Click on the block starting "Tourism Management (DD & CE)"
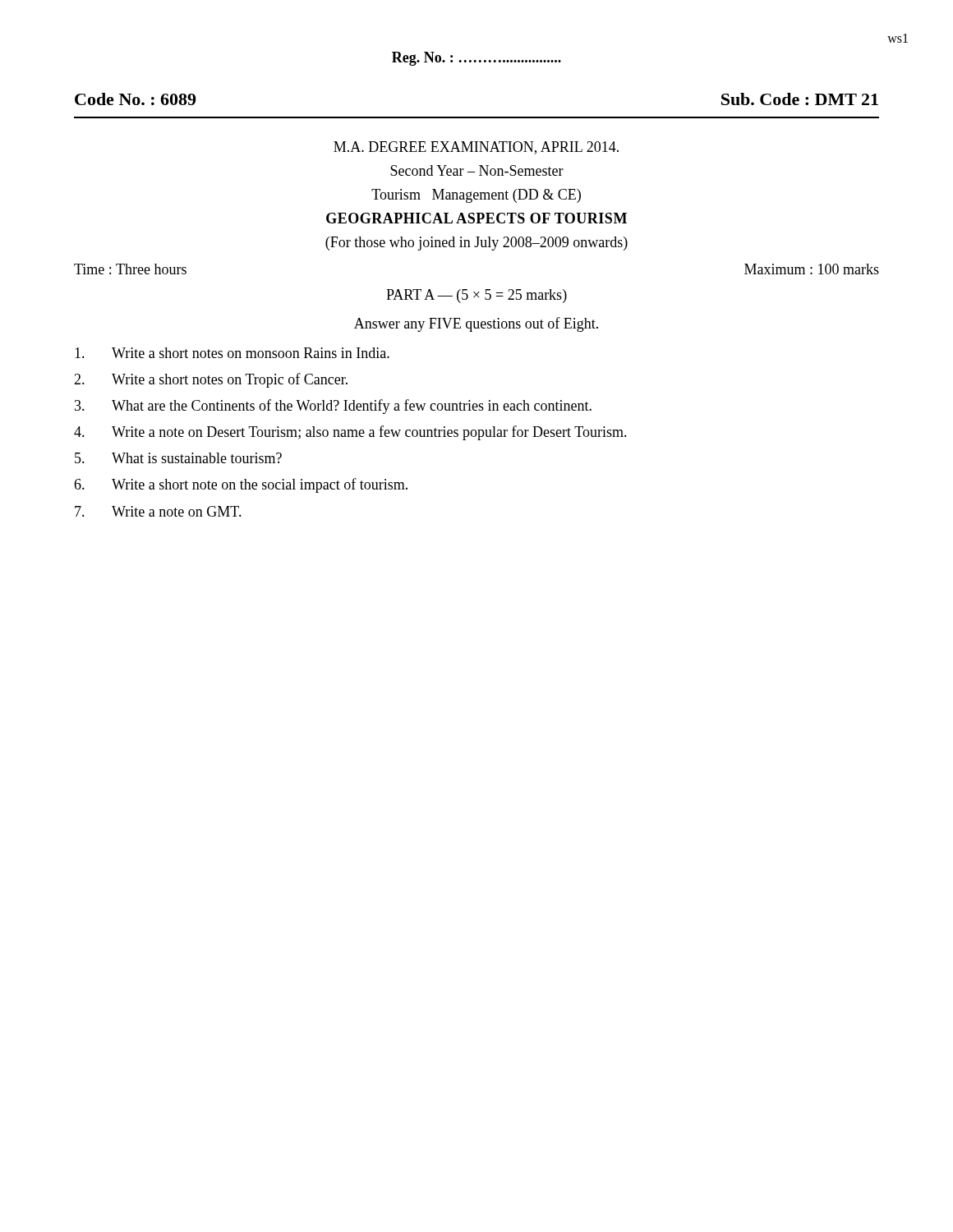The height and width of the screenshot is (1232, 953). coord(476,195)
